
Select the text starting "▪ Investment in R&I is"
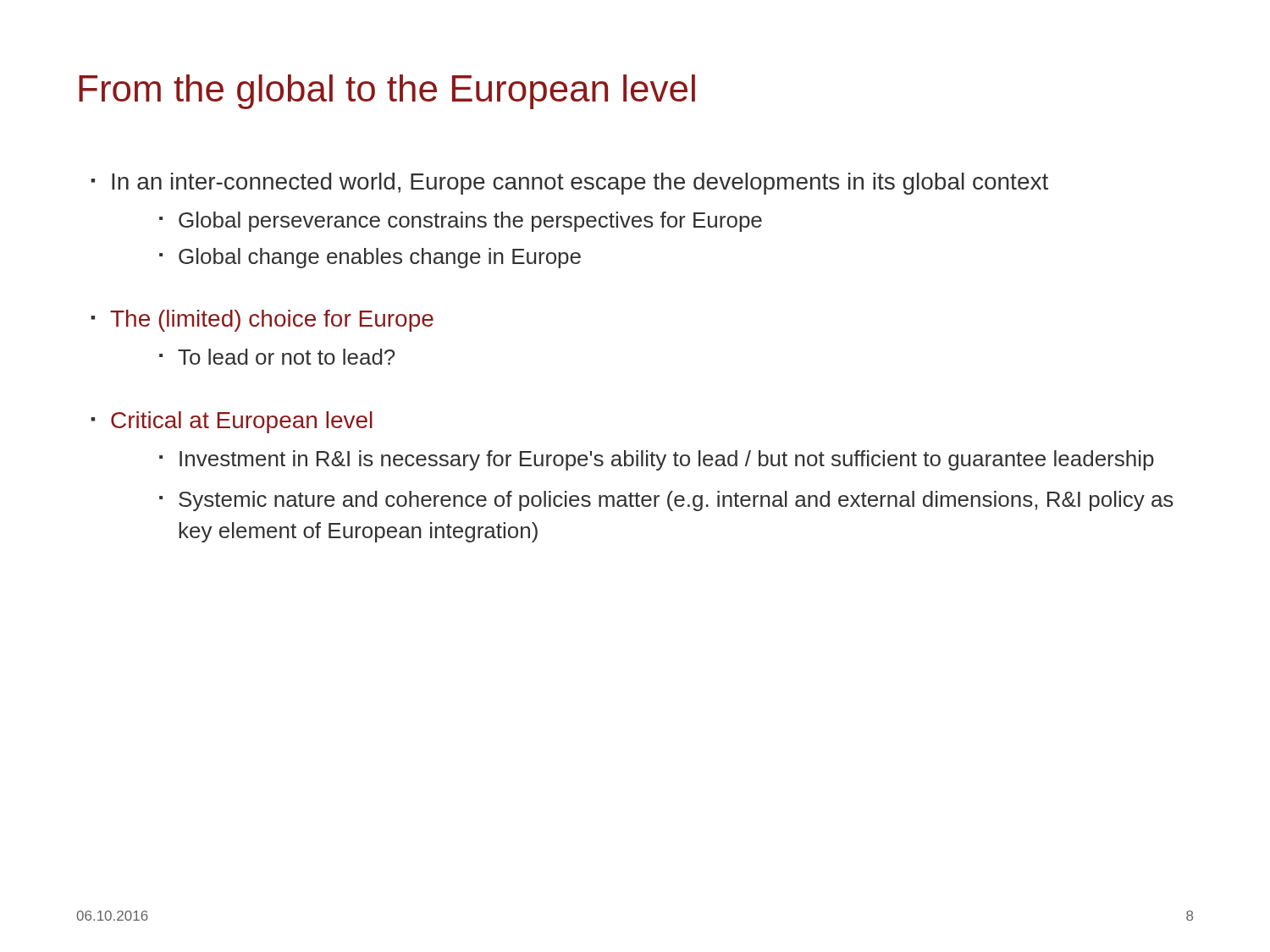coord(669,459)
